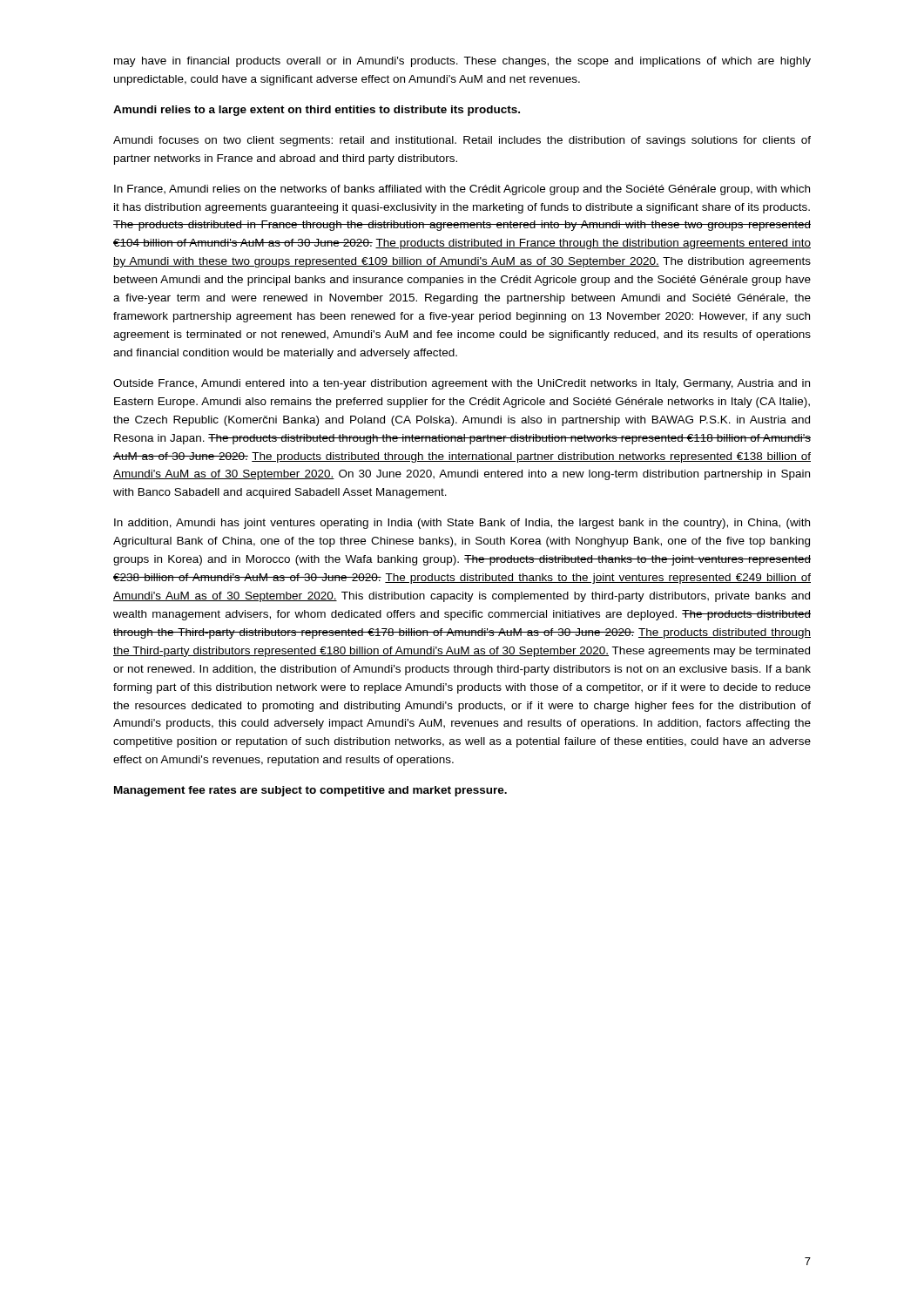
Task: Click on the block starting "Management fee rates are subject to competitive"
Action: 462,791
